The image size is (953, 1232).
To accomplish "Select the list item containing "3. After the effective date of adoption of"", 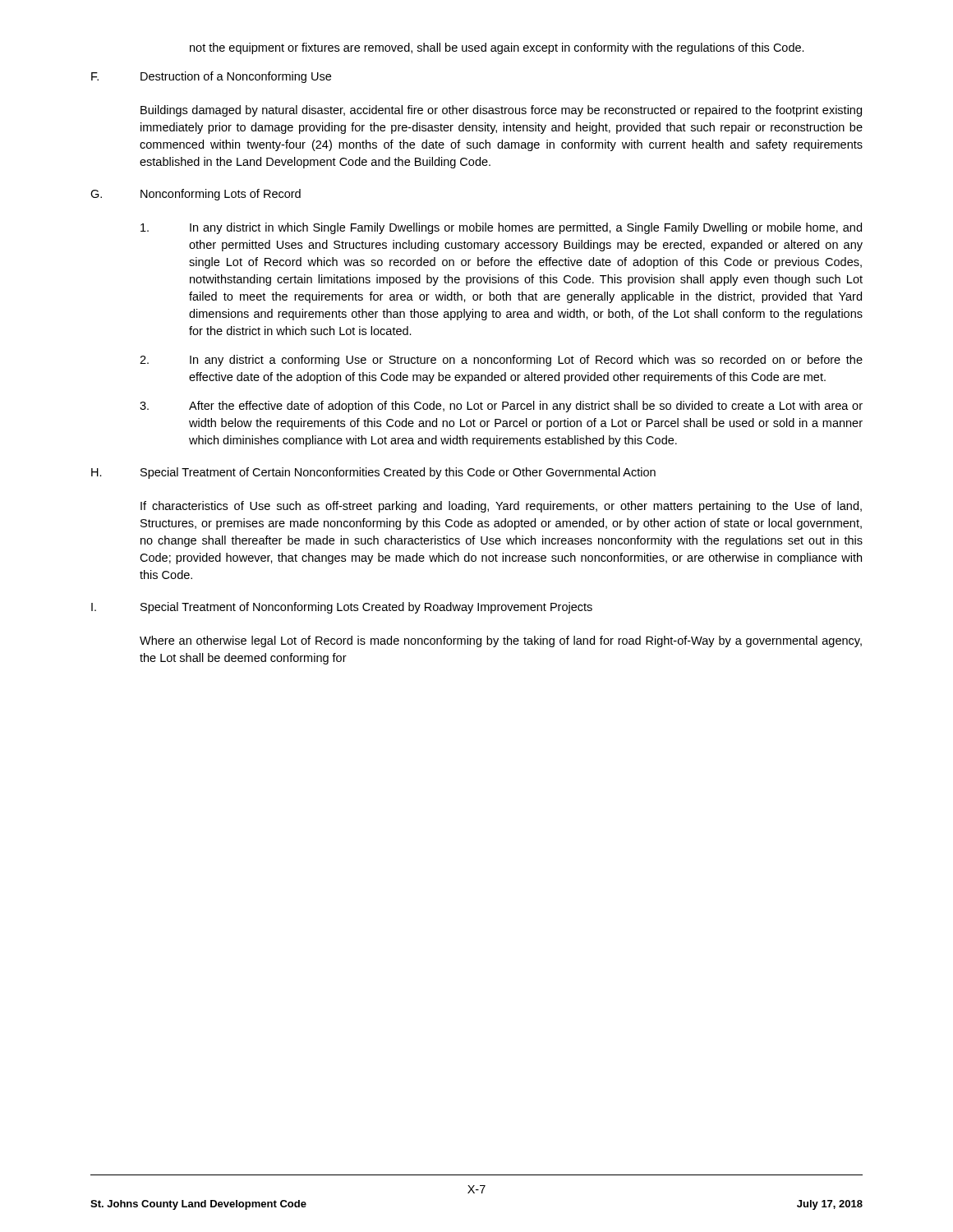I will [501, 424].
